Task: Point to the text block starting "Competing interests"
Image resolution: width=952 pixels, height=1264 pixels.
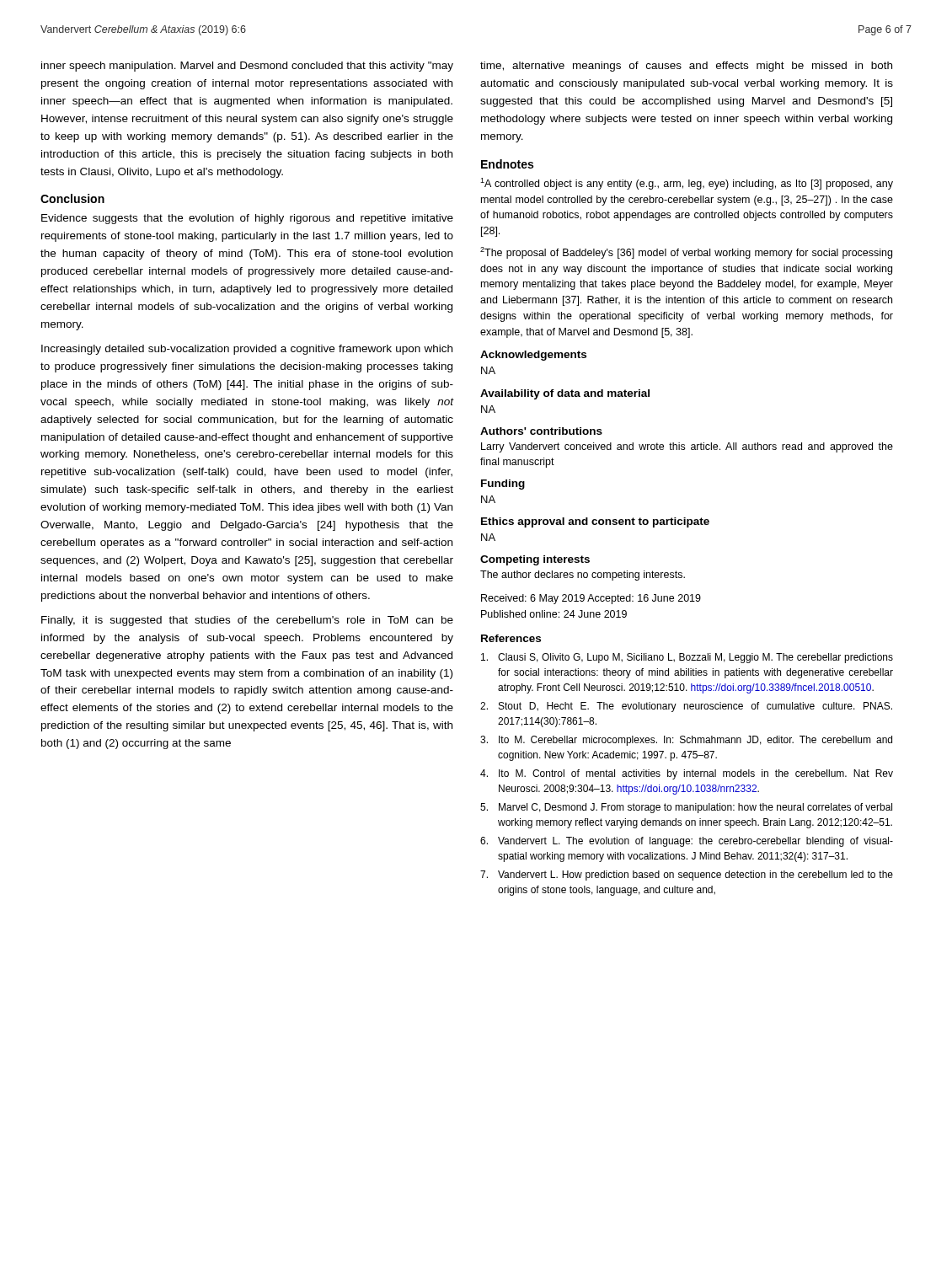Action: coord(535,560)
